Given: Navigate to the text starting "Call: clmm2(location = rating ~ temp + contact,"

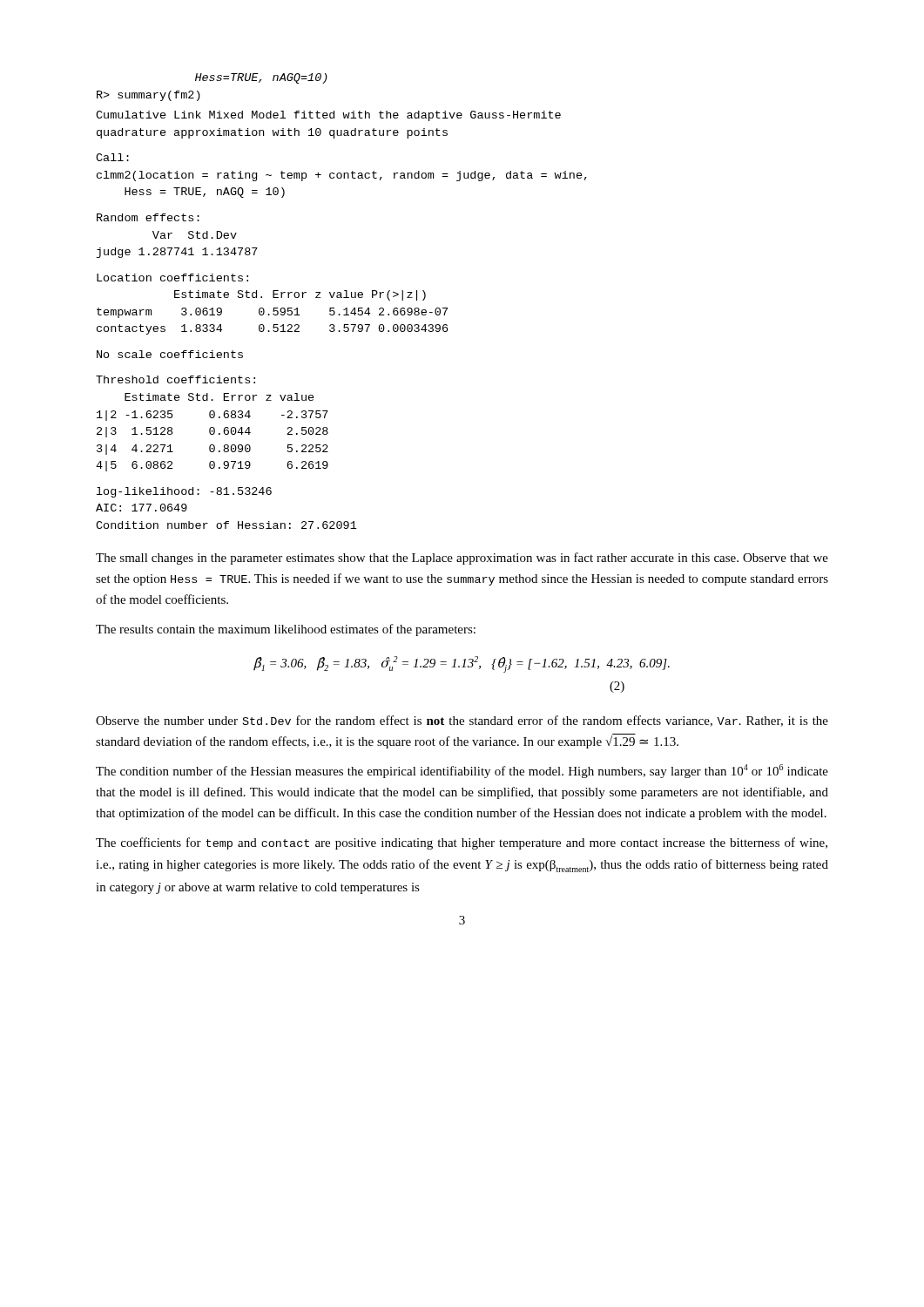Looking at the screenshot, I should tap(462, 176).
